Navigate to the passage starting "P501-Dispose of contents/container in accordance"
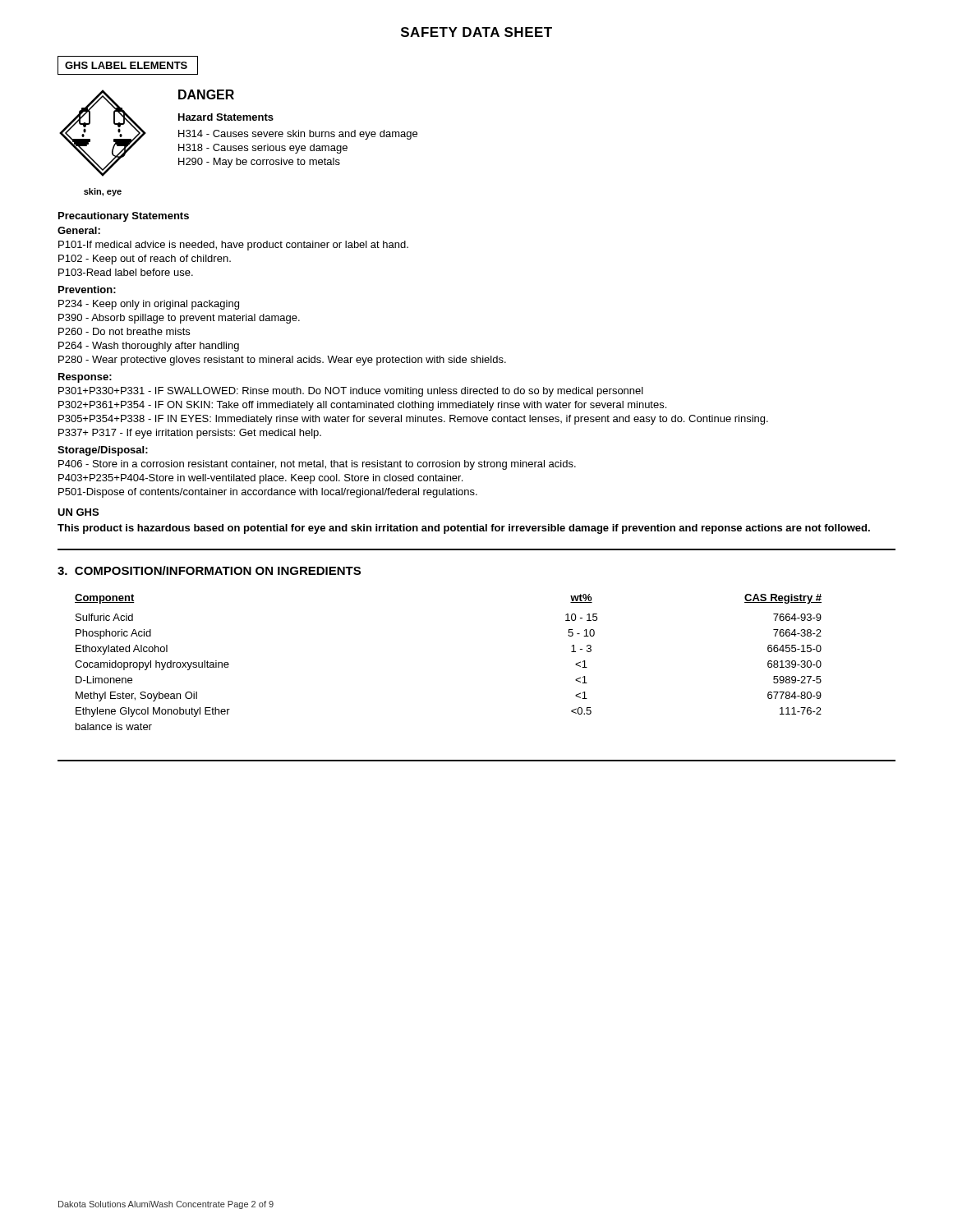Image resolution: width=953 pixels, height=1232 pixels. 268,492
